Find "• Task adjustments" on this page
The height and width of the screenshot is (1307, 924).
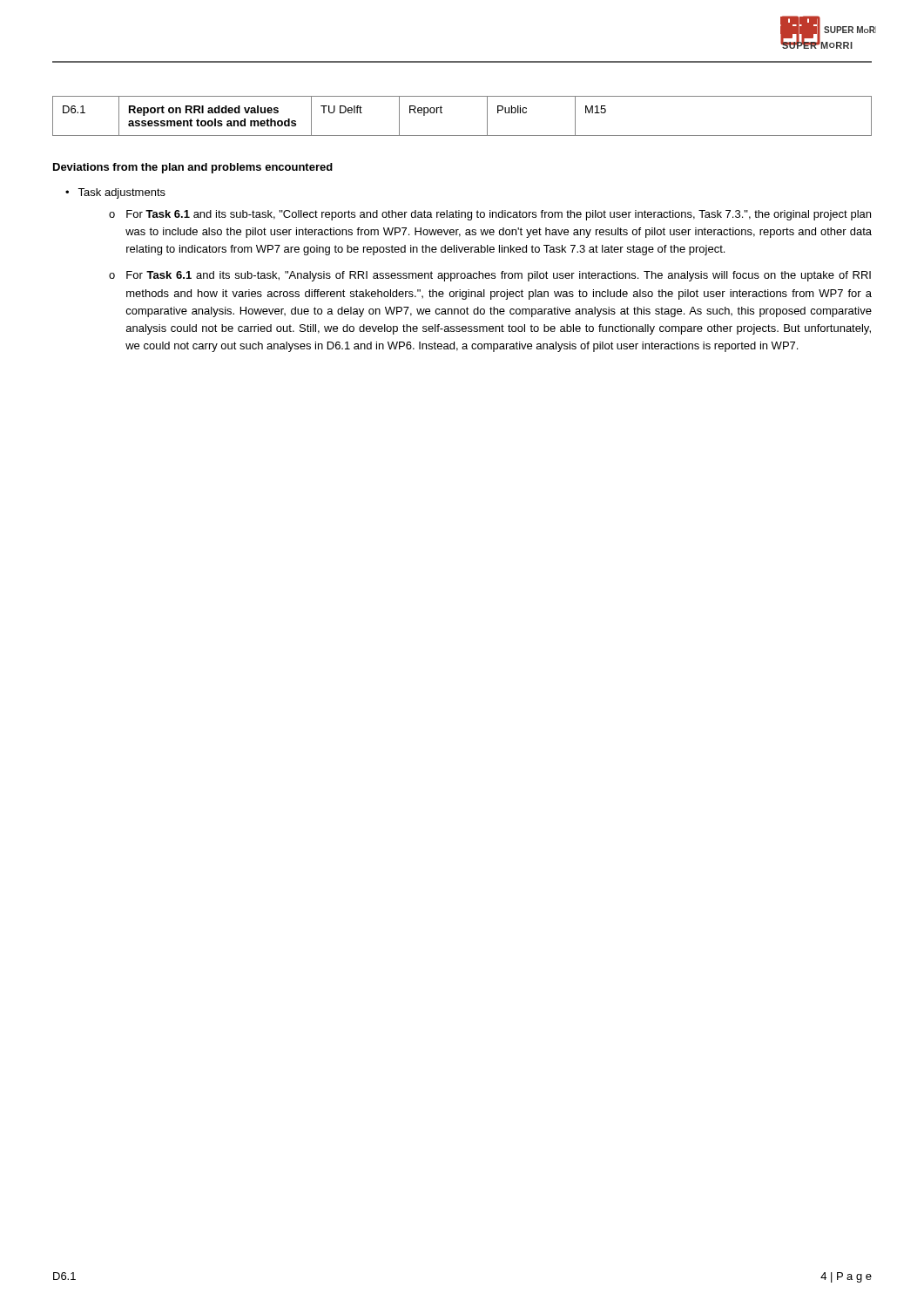115,192
